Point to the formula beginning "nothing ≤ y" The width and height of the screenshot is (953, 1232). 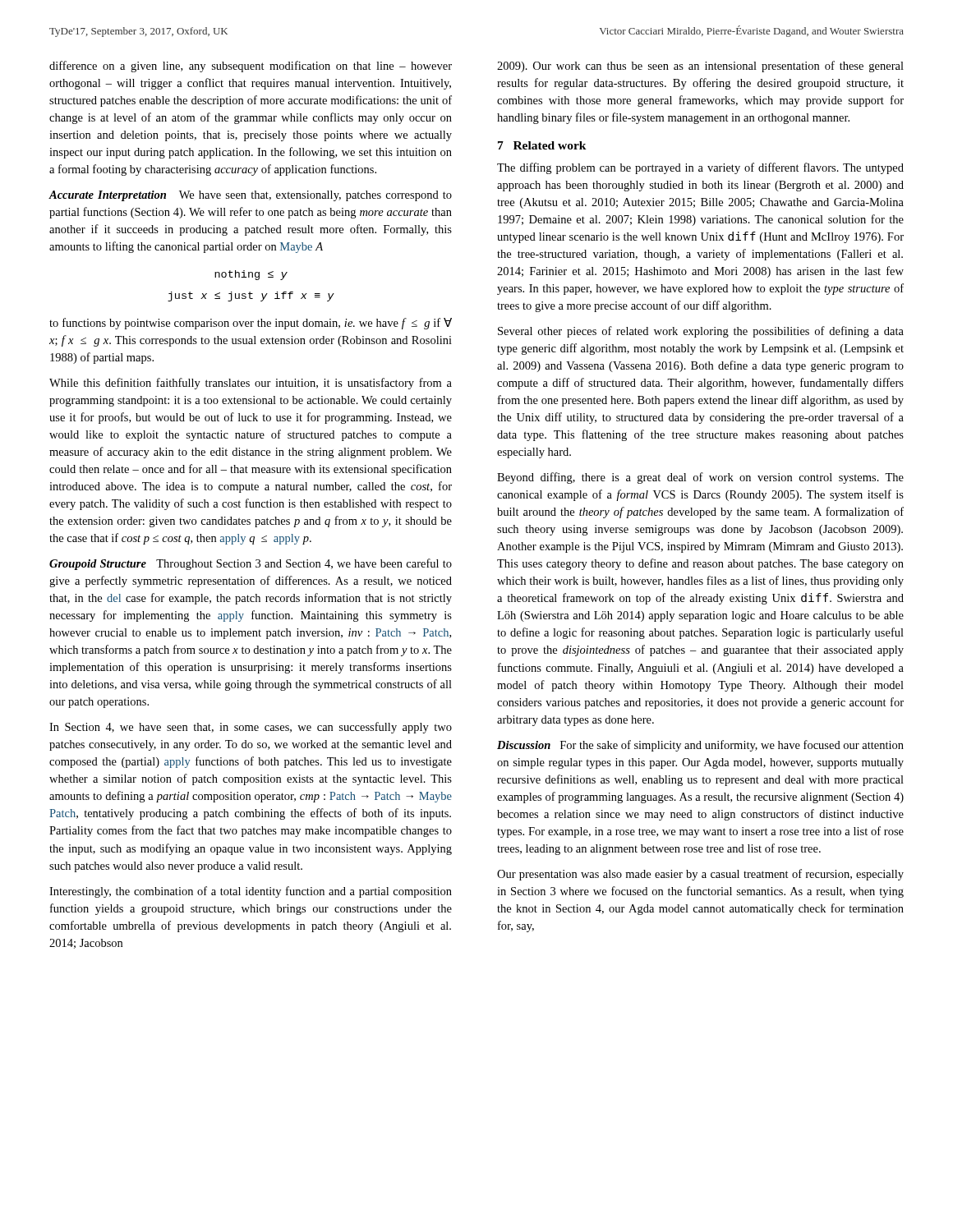click(251, 286)
